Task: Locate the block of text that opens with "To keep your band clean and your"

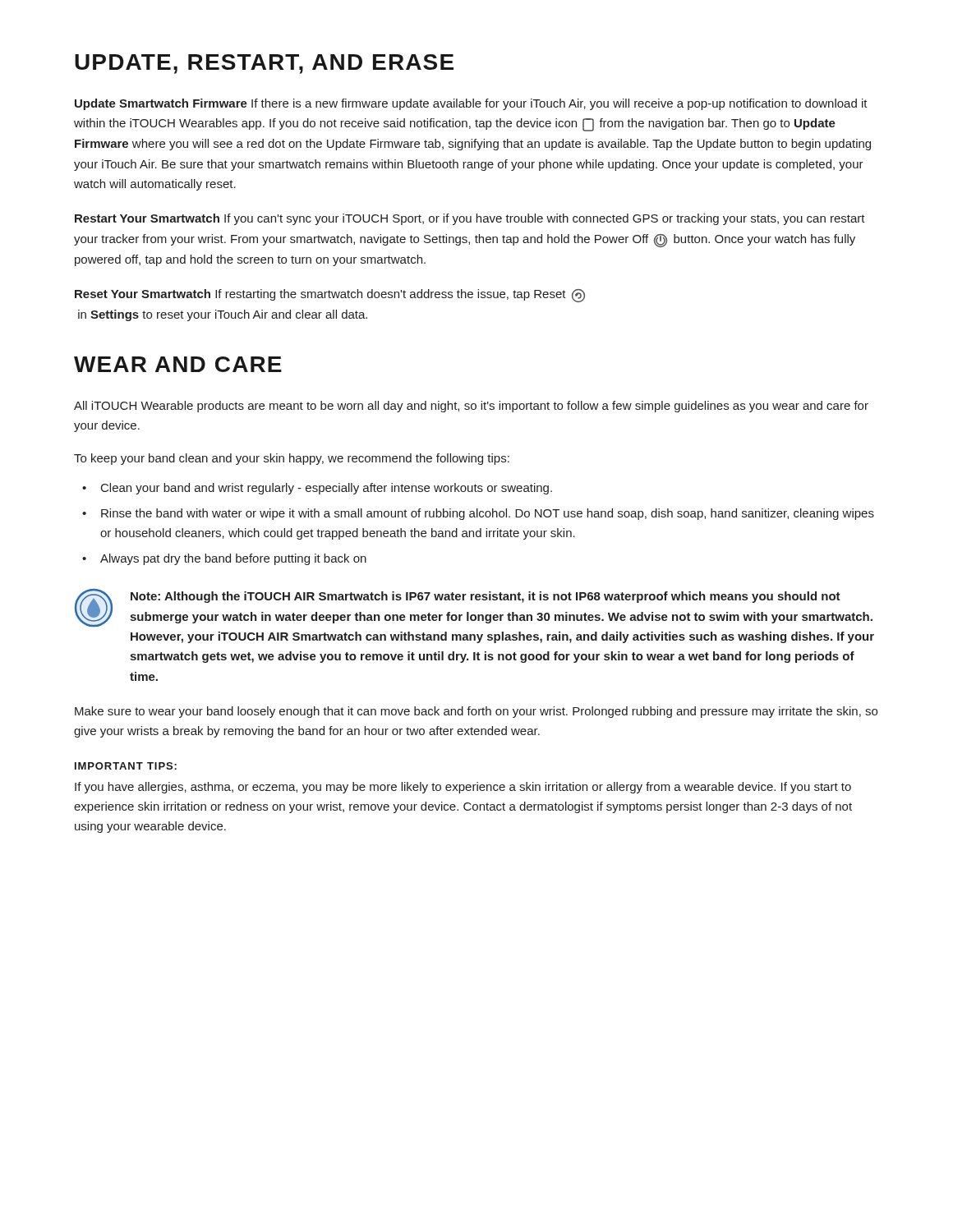Action: (292, 458)
